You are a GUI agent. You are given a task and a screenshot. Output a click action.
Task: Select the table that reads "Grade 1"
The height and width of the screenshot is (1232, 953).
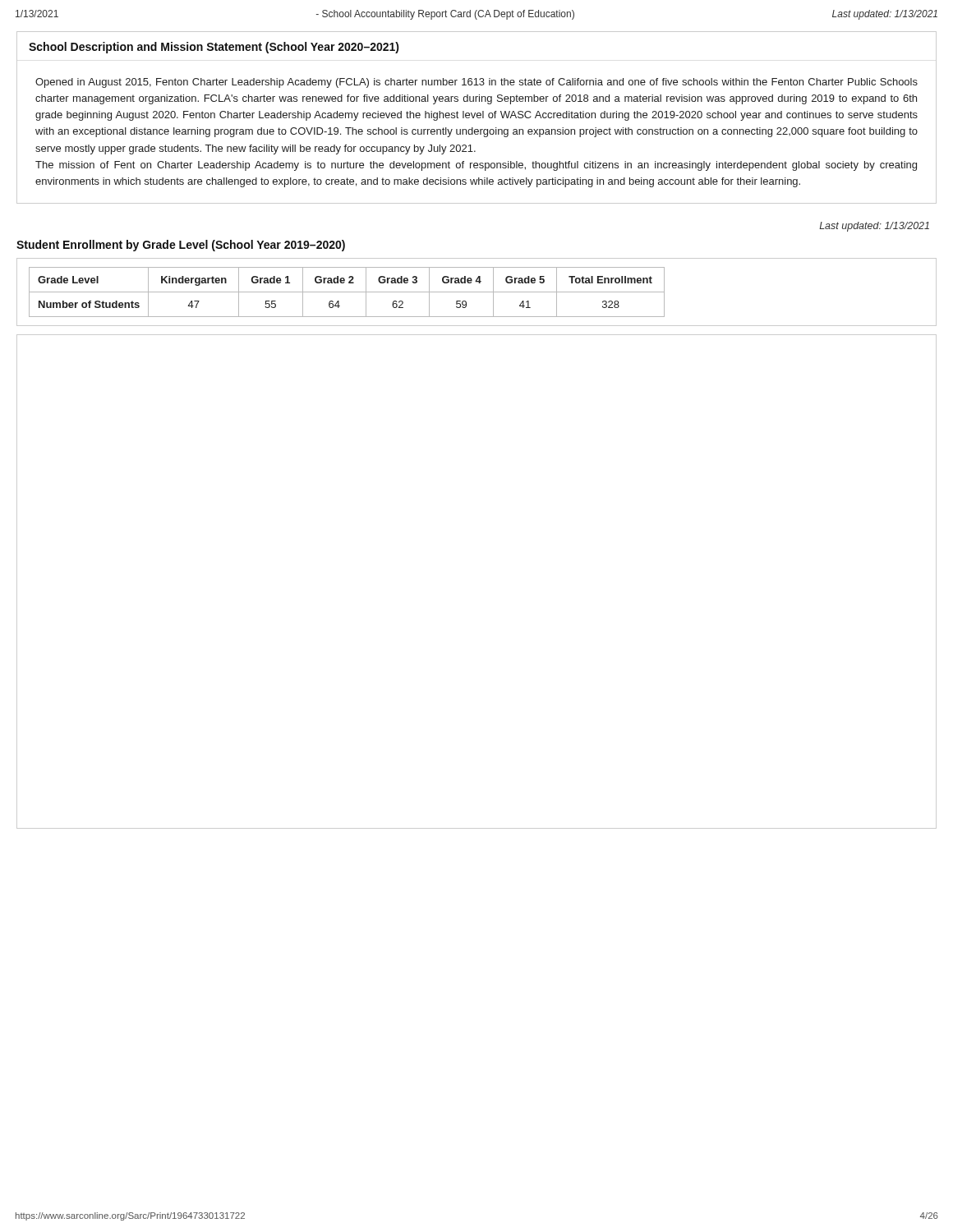[x=476, y=292]
